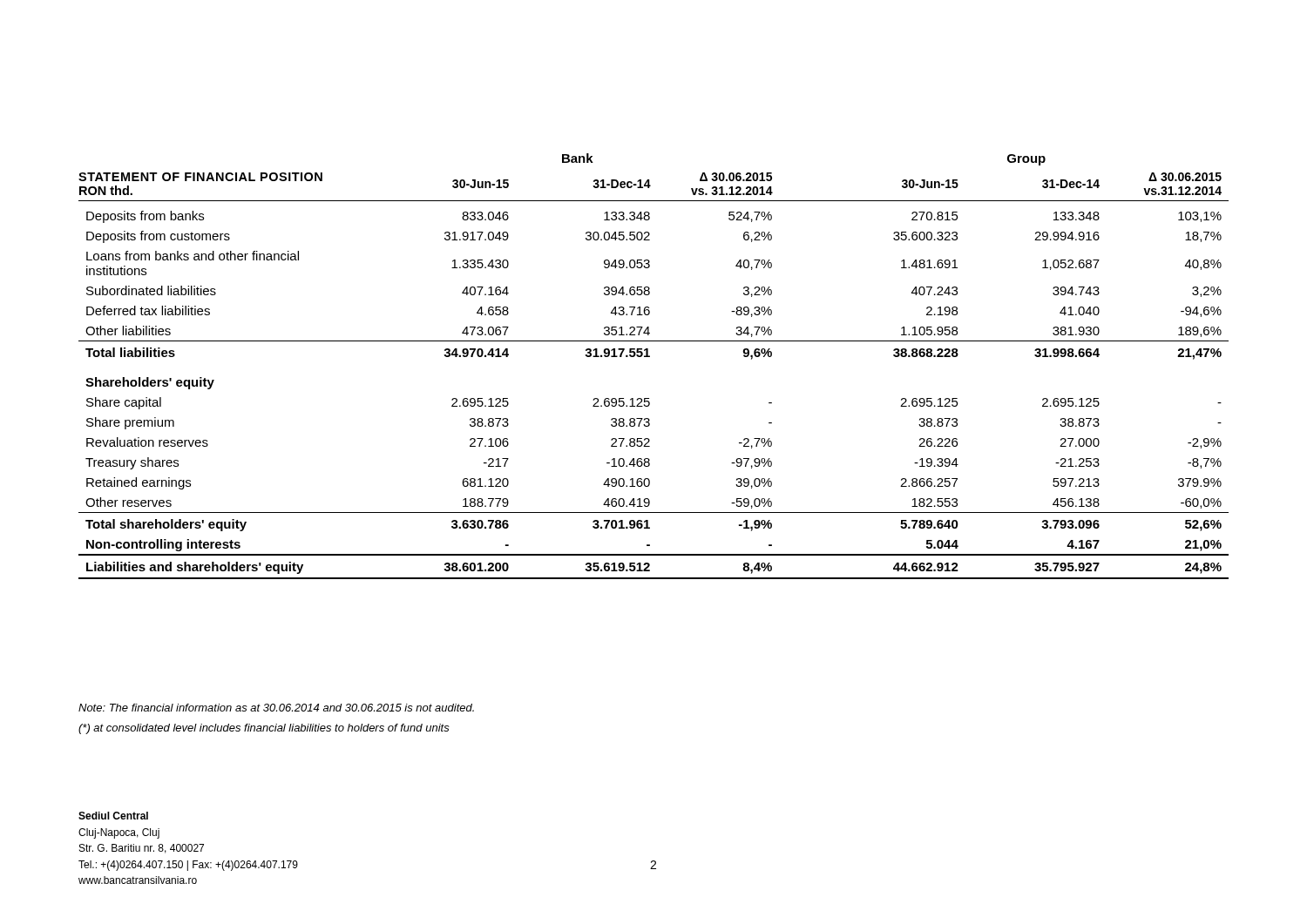Select the text starting "(*) at consolidated level"

[264, 728]
